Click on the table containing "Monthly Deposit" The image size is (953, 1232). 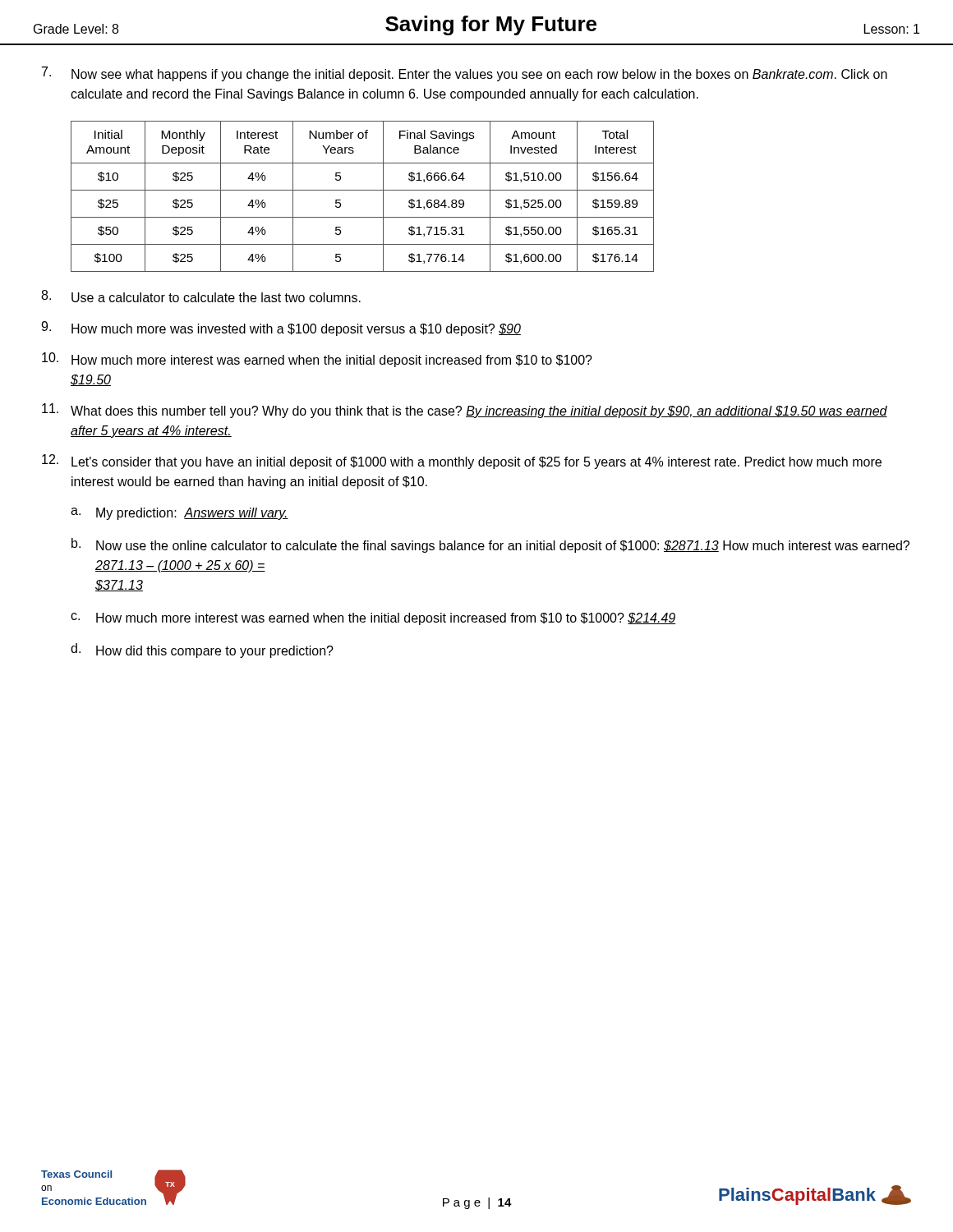491,196
